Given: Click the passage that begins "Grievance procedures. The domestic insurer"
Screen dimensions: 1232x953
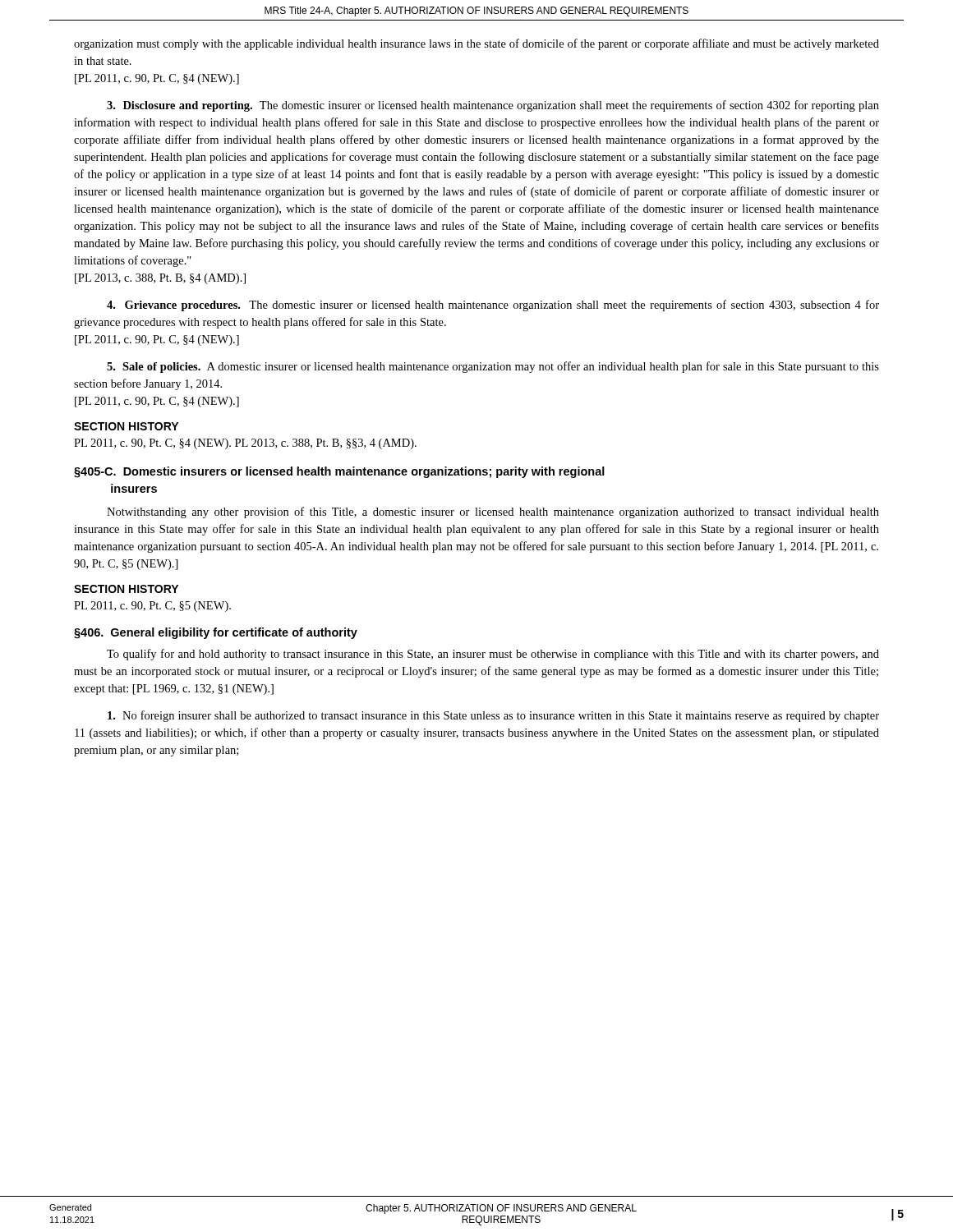Looking at the screenshot, I should (x=493, y=306).
